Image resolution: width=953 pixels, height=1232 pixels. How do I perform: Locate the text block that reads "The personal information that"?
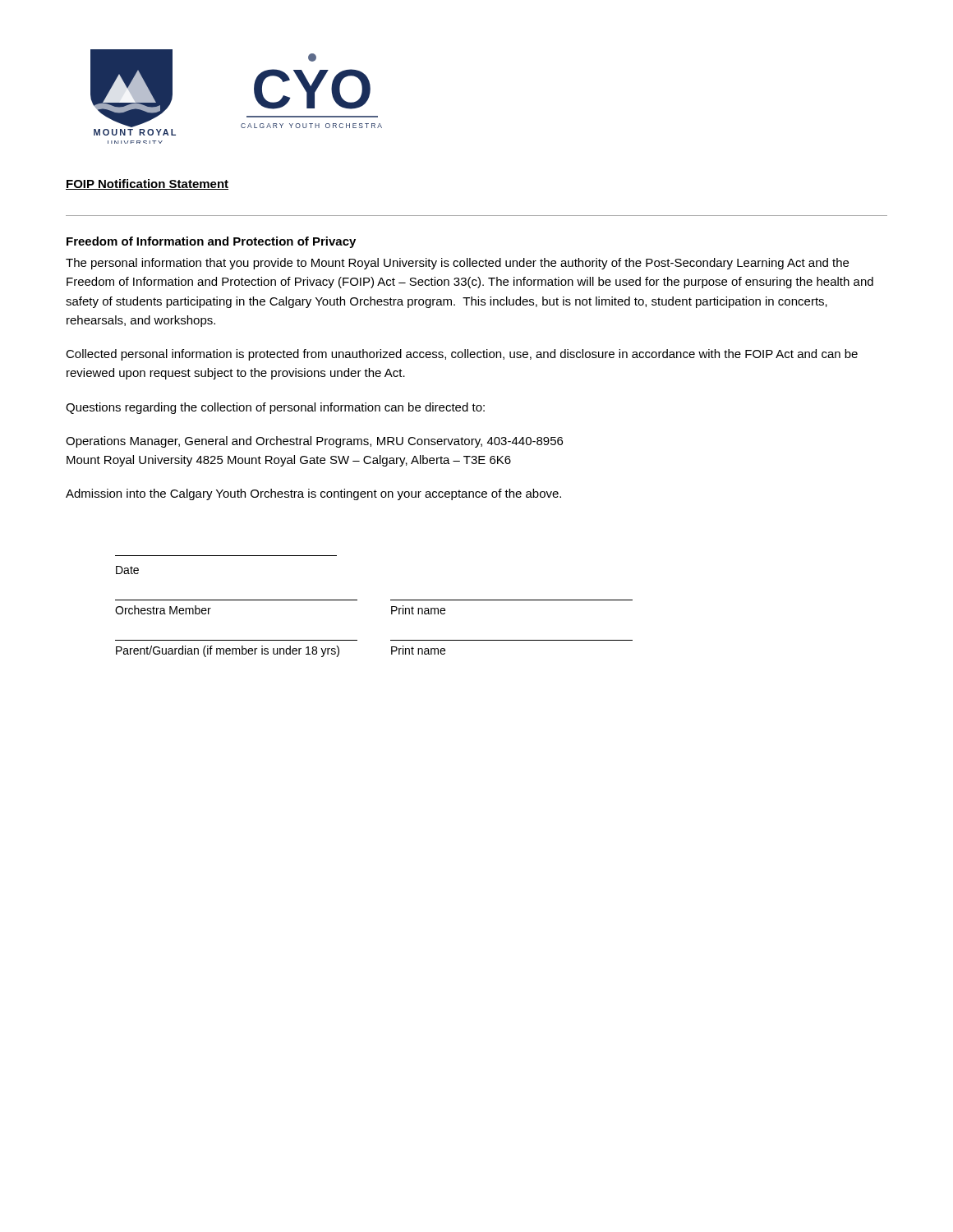click(470, 291)
